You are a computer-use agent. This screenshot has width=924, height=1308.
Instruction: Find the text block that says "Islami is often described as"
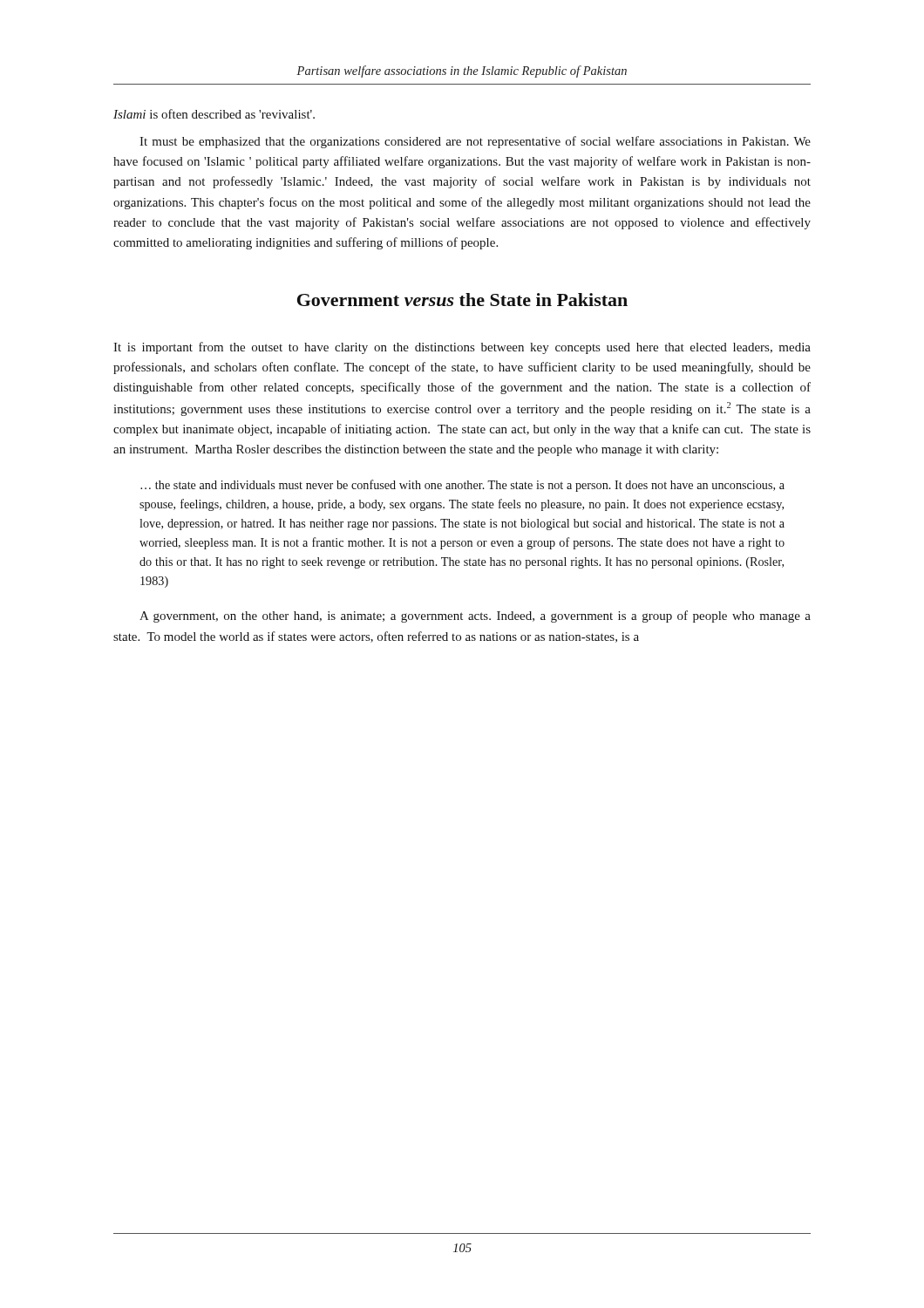click(214, 114)
